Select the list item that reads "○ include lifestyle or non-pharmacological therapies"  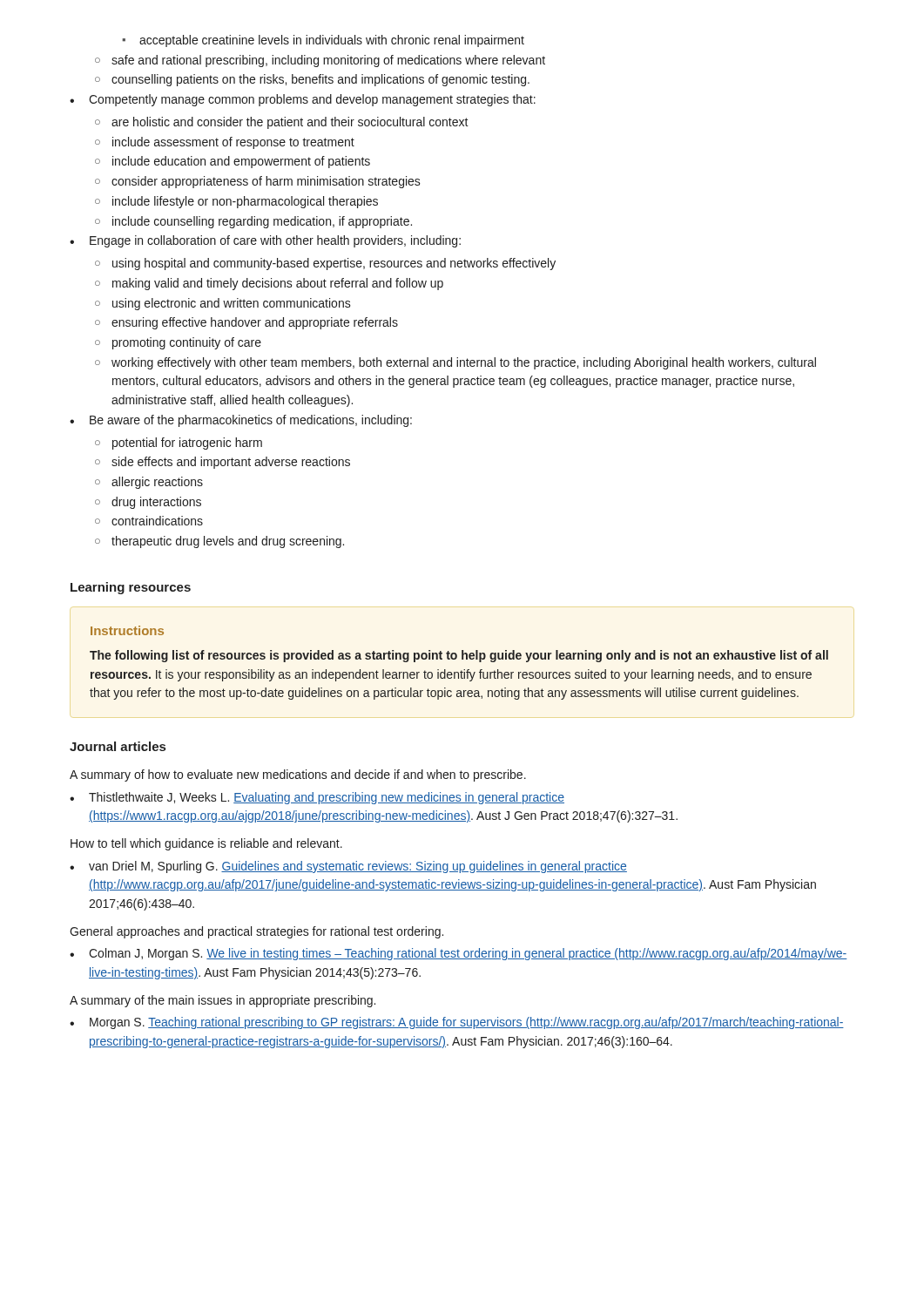click(236, 202)
